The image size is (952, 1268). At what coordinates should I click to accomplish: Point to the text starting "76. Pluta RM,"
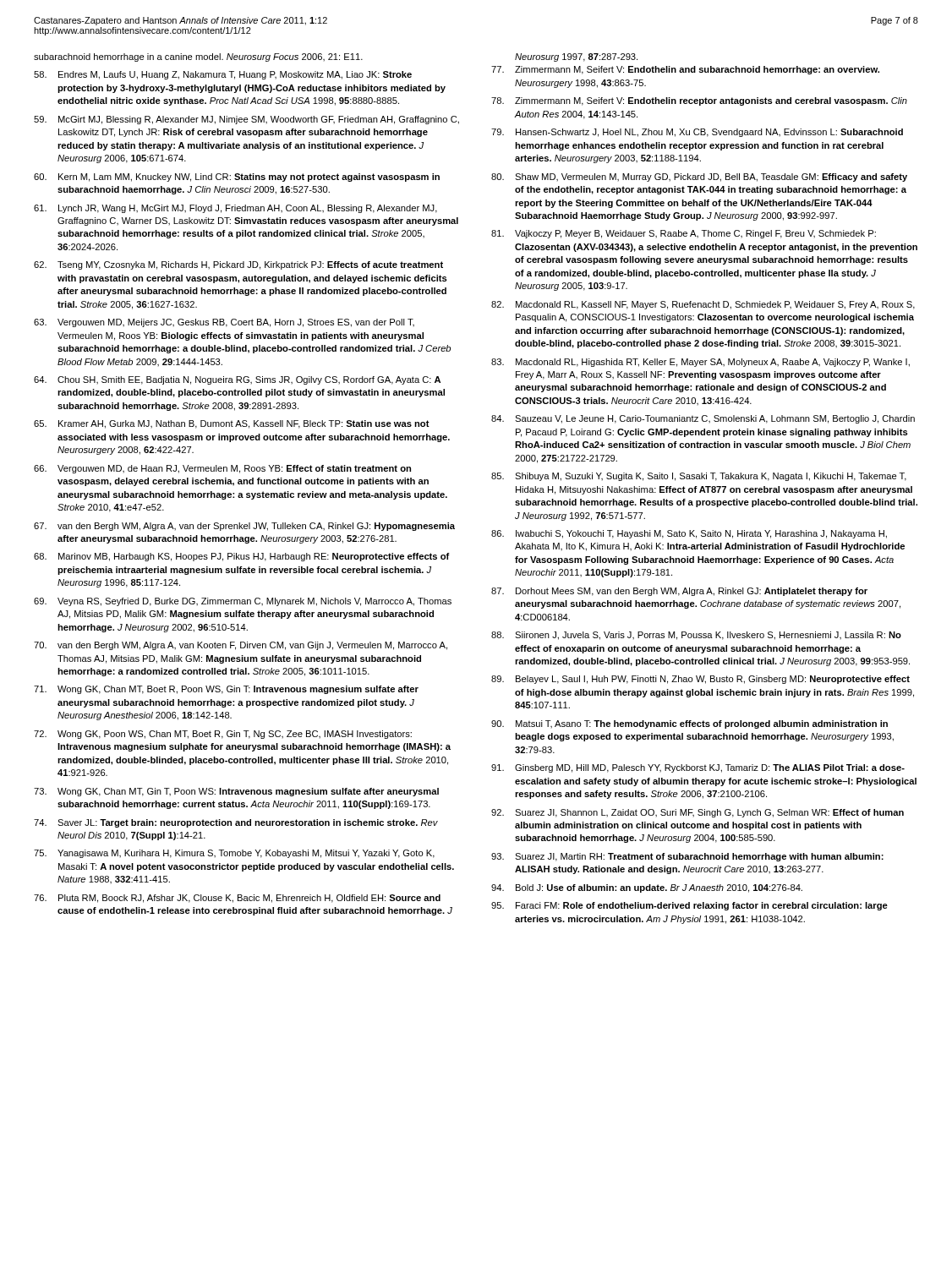[x=336, y=57]
